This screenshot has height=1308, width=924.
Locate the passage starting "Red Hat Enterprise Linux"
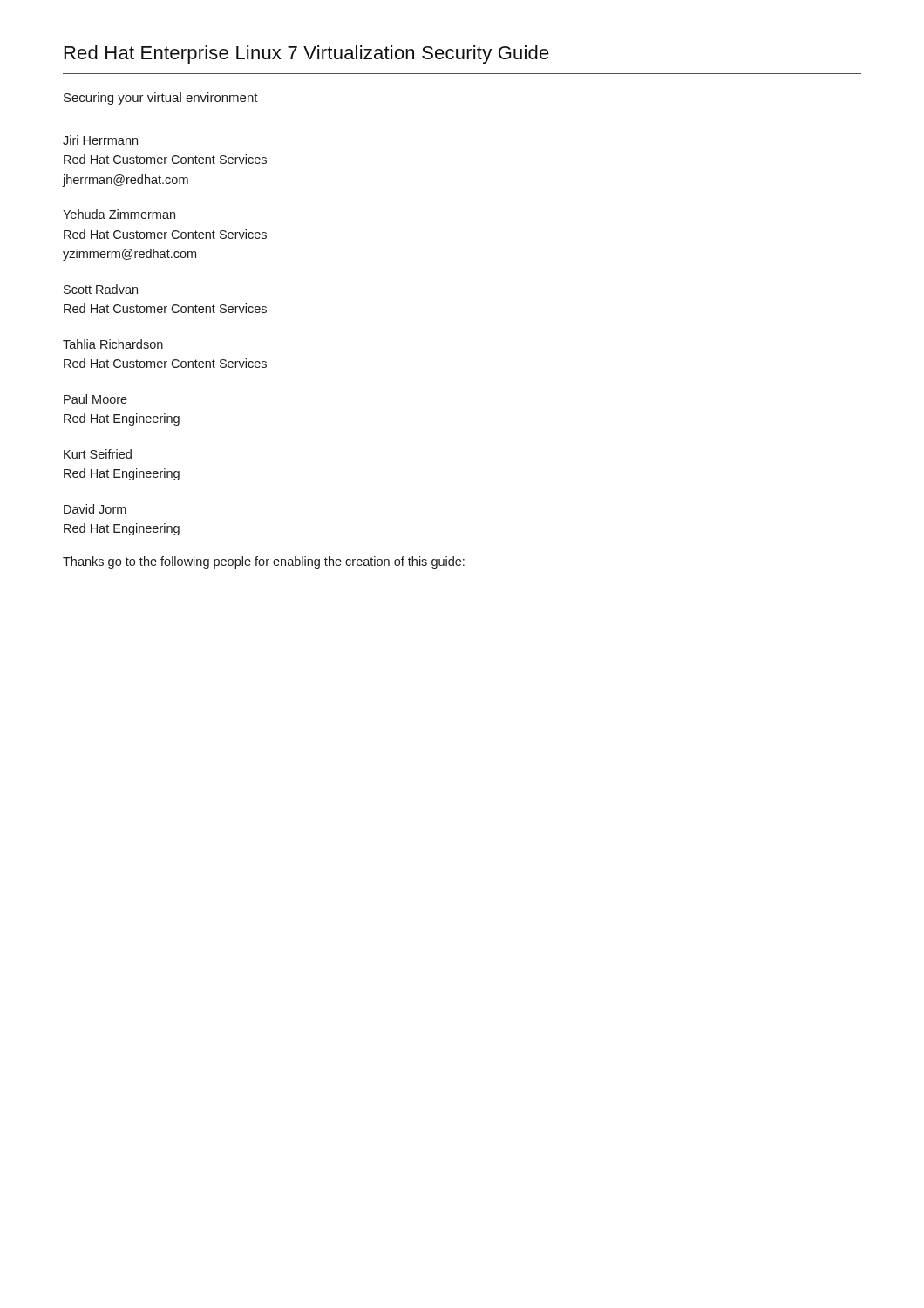point(306,53)
